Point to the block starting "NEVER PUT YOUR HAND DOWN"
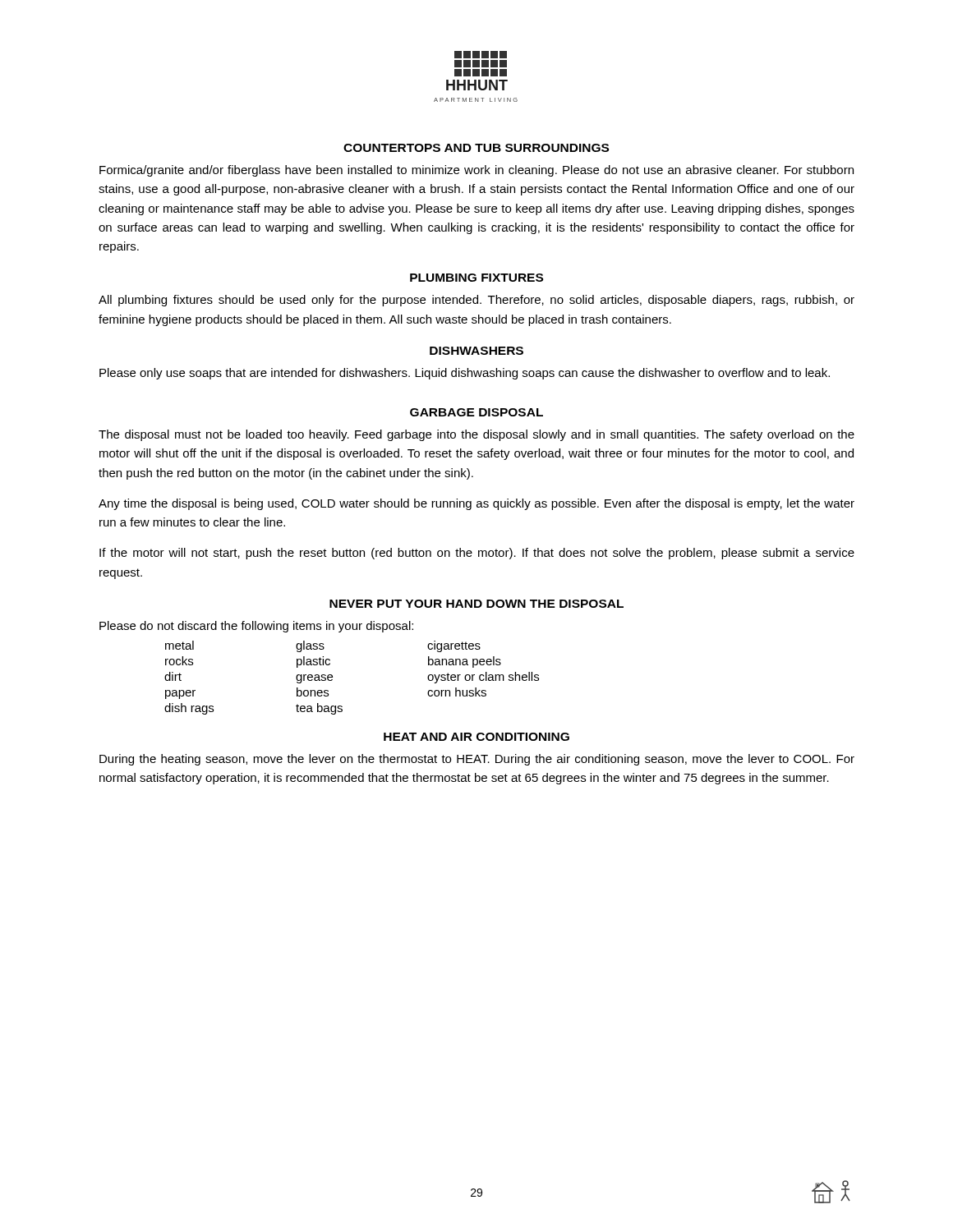The height and width of the screenshot is (1232, 953). click(x=476, y=603)
